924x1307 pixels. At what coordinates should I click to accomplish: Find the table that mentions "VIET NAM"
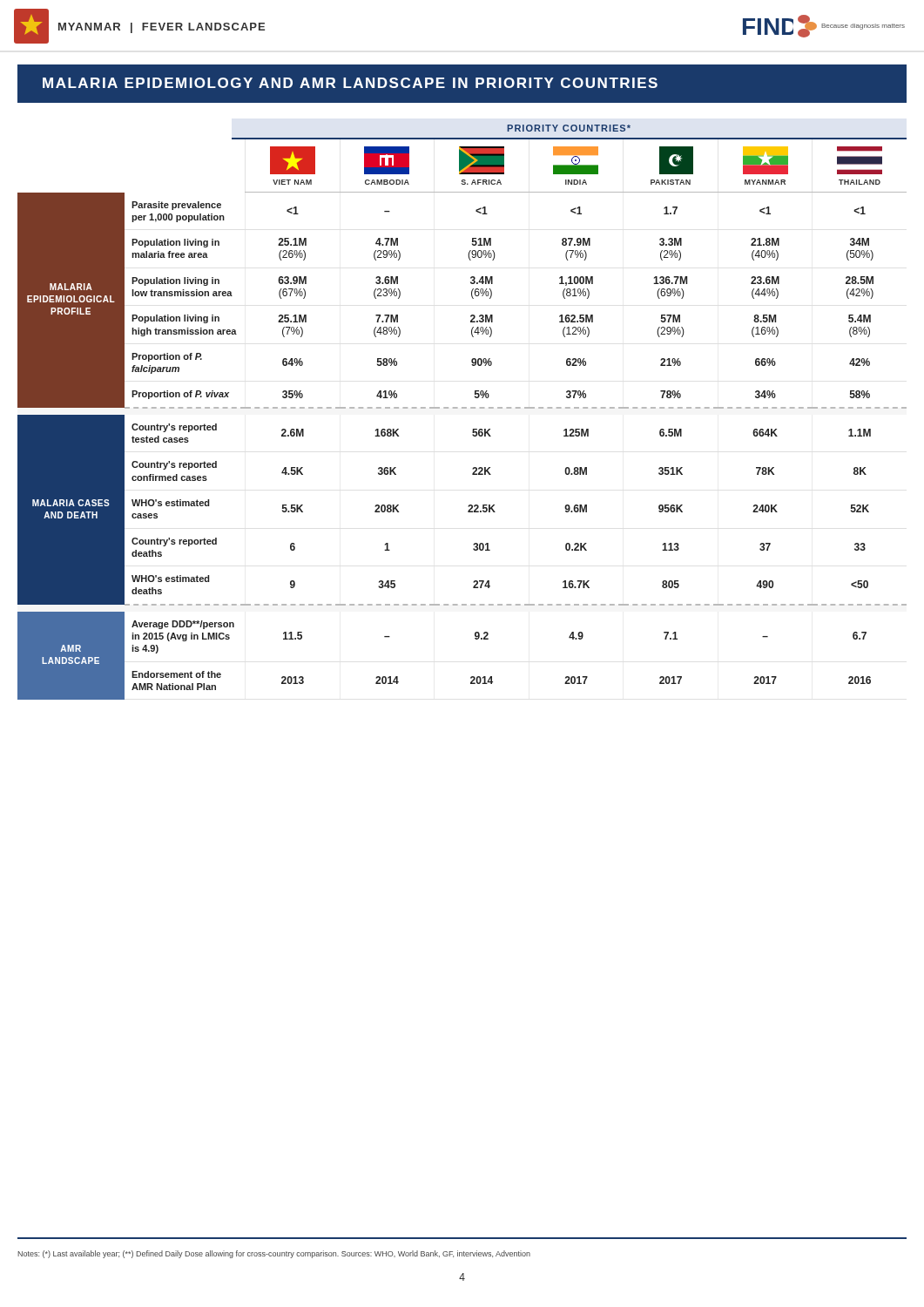pos(462,409)
